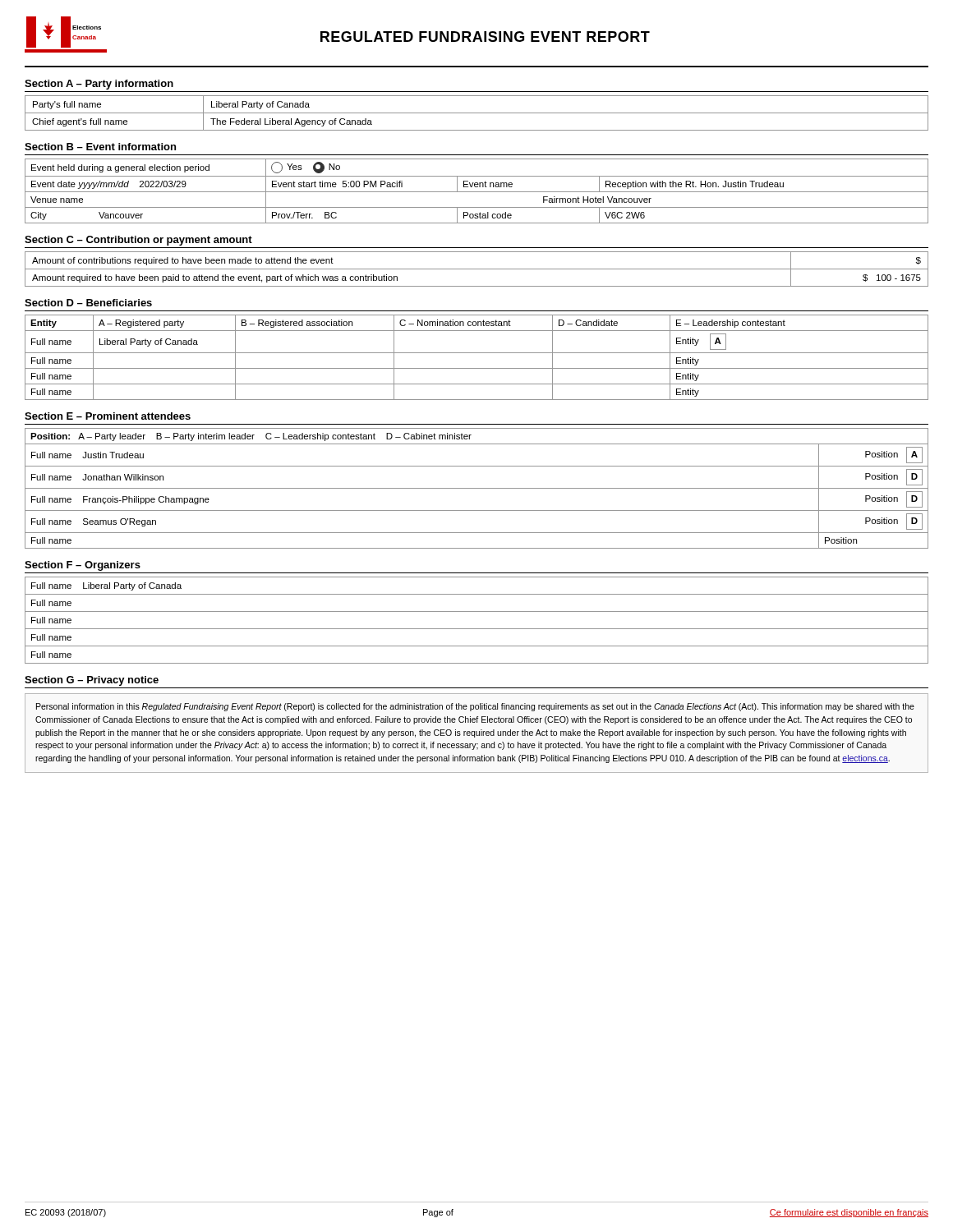
Task: Find the text starting "Section F – Organizers"
Action: [x=83, y=565]
